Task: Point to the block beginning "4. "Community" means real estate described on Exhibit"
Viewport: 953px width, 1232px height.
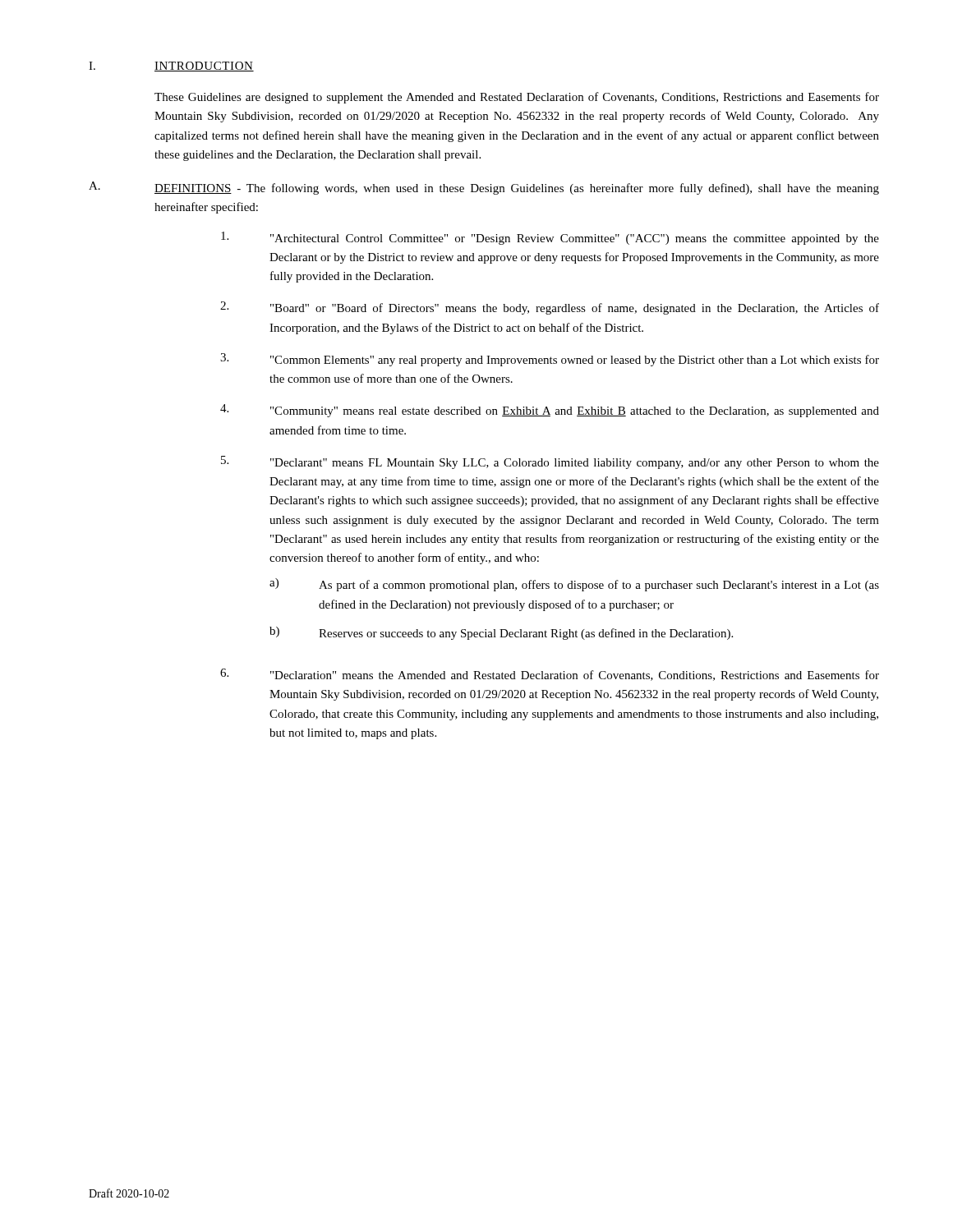Action: (550, 421)
